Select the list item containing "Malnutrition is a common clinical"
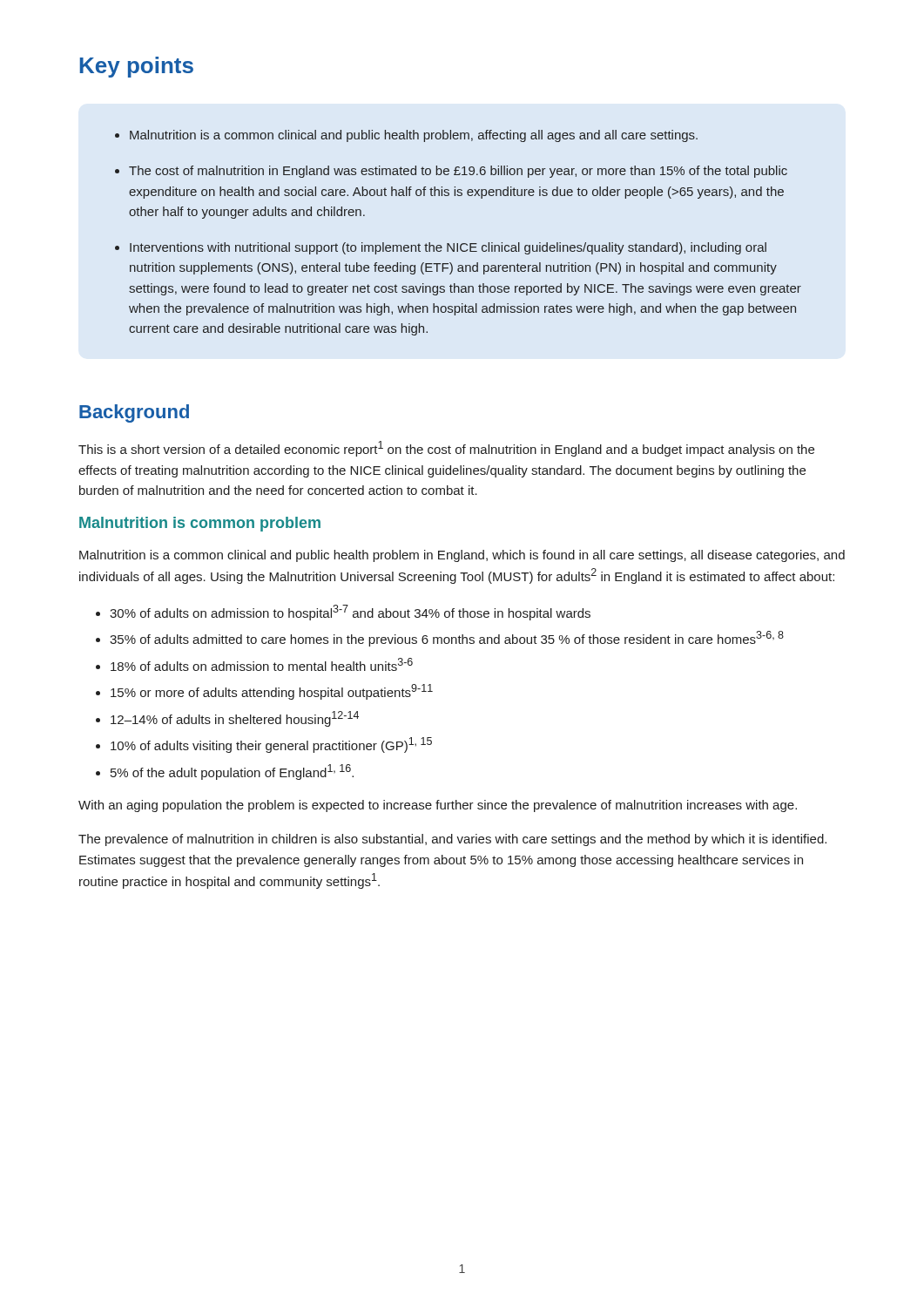Viewport: 924px width, 1307px height. click(x=414, y=135)
